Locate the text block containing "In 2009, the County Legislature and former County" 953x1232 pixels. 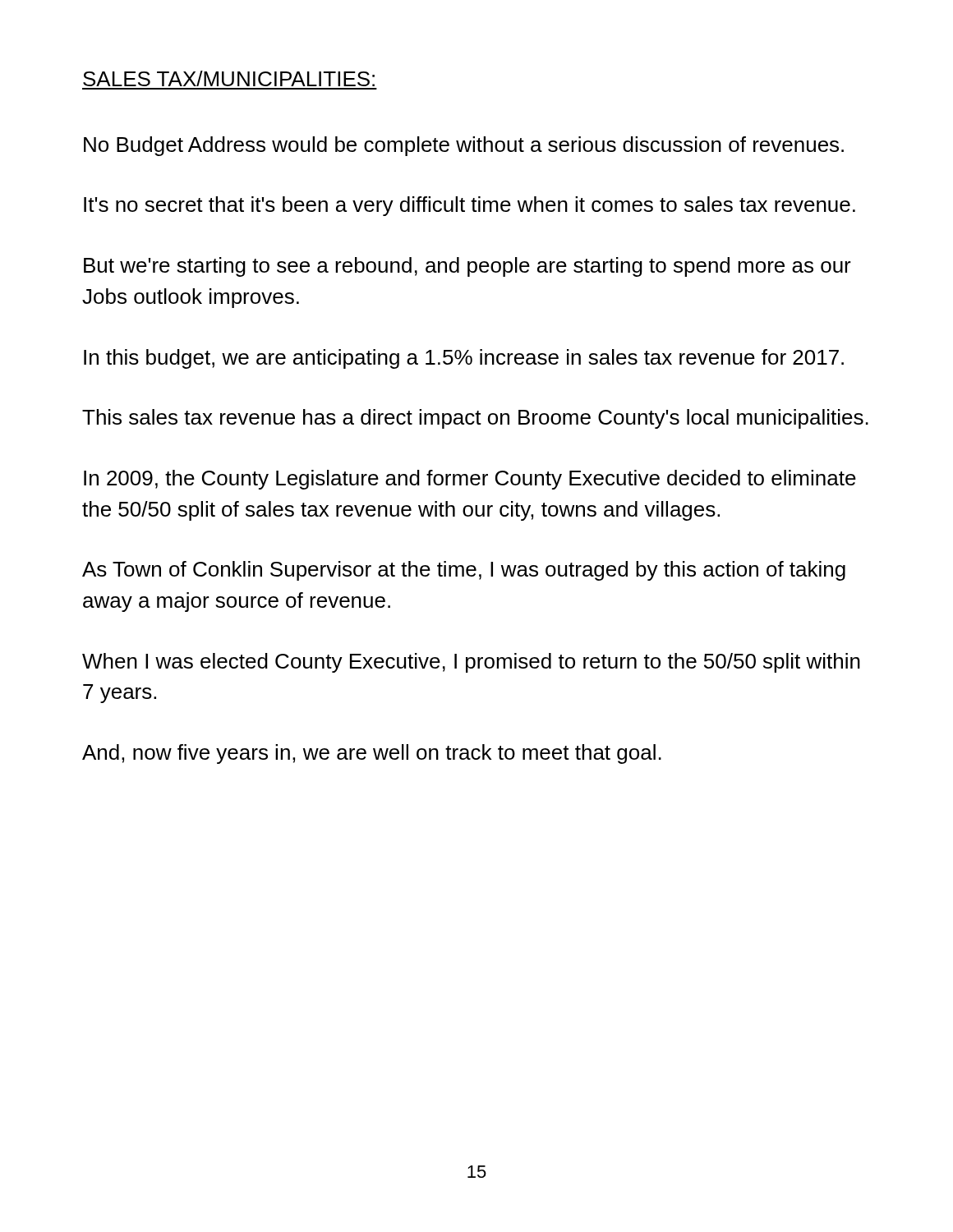pyautogui.click(x=469, y=493)
